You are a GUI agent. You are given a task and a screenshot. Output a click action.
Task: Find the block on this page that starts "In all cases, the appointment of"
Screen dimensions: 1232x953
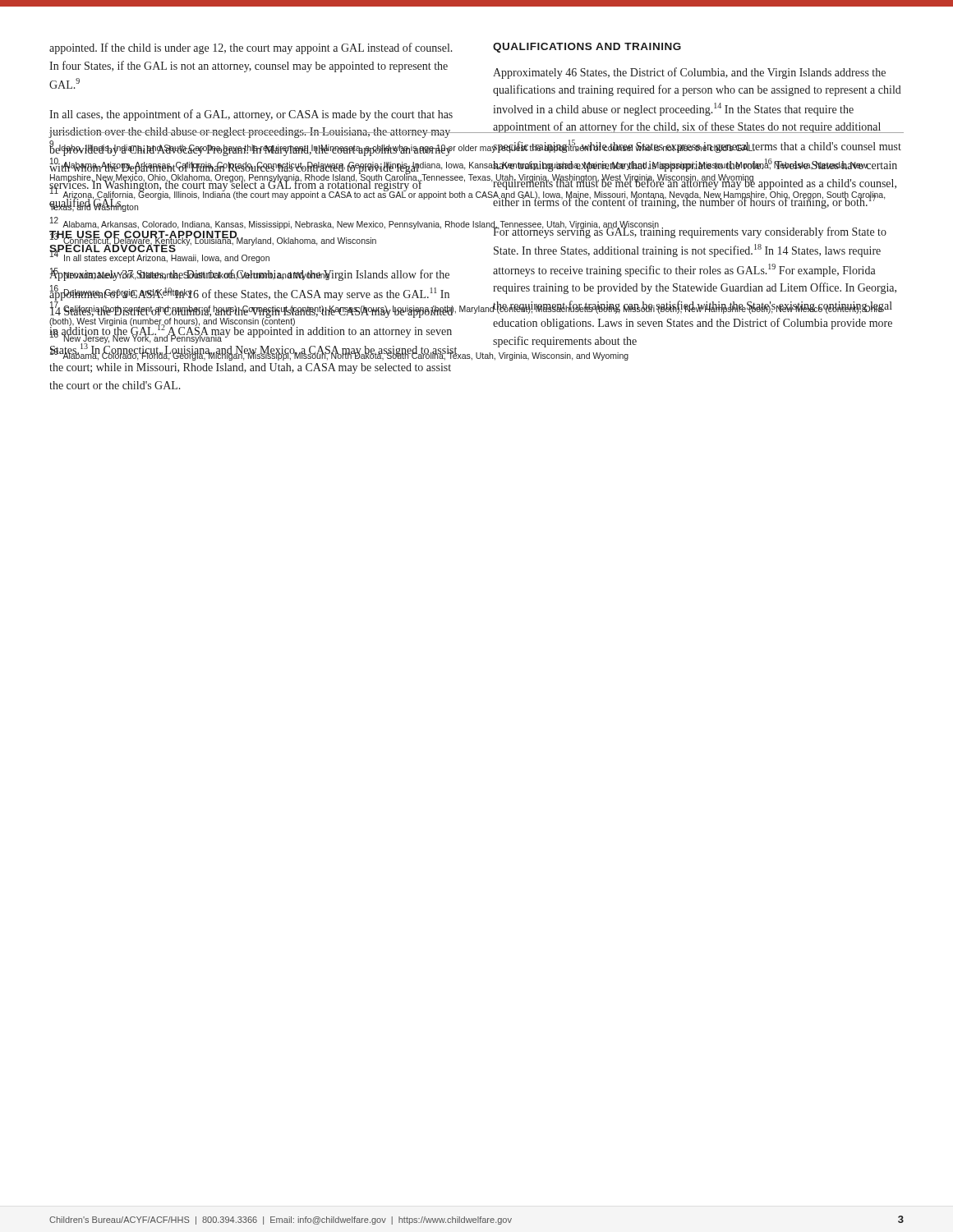(x=251, y=159)
